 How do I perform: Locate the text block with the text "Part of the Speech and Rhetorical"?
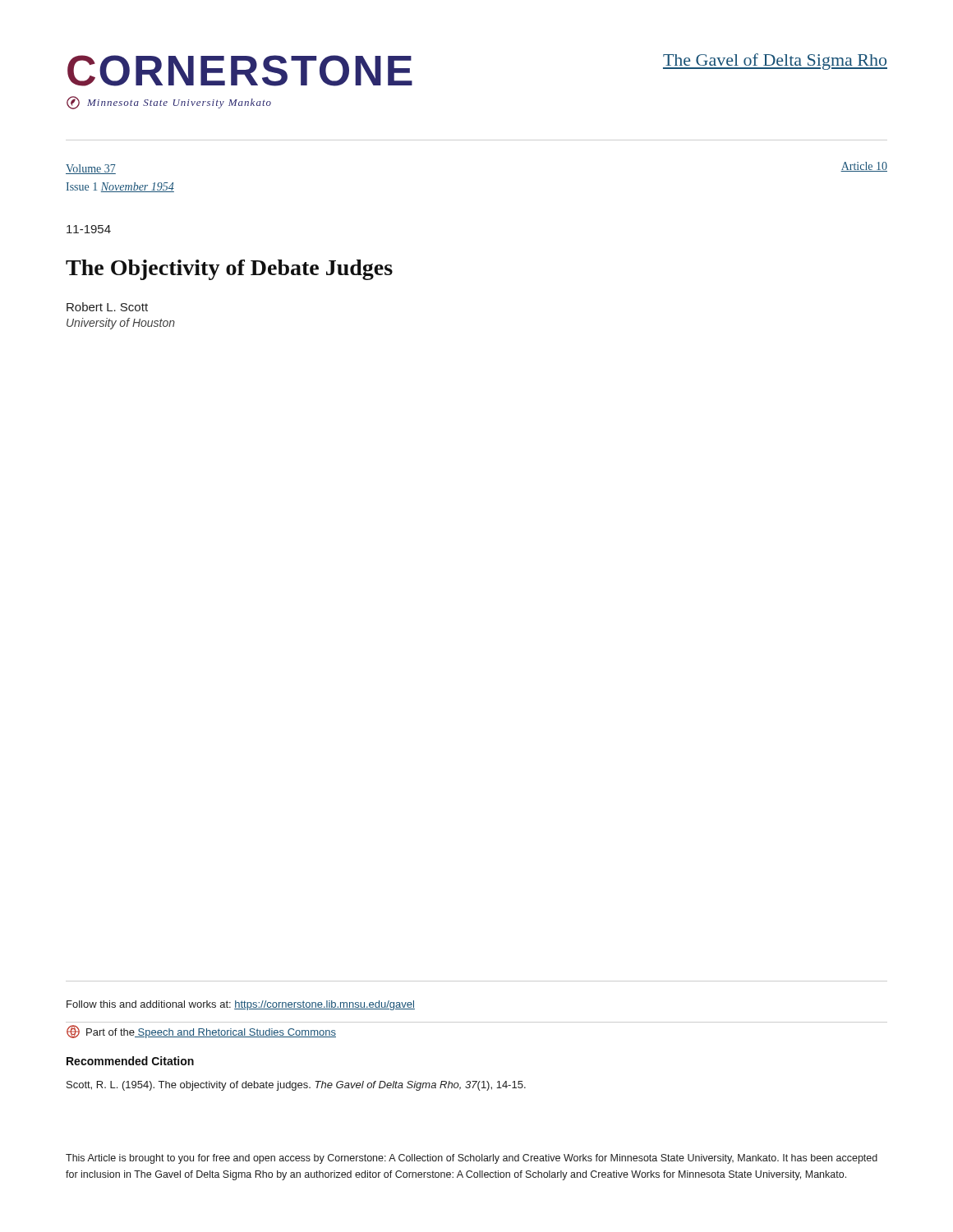pyautogui.click(x=201, y=1032)
